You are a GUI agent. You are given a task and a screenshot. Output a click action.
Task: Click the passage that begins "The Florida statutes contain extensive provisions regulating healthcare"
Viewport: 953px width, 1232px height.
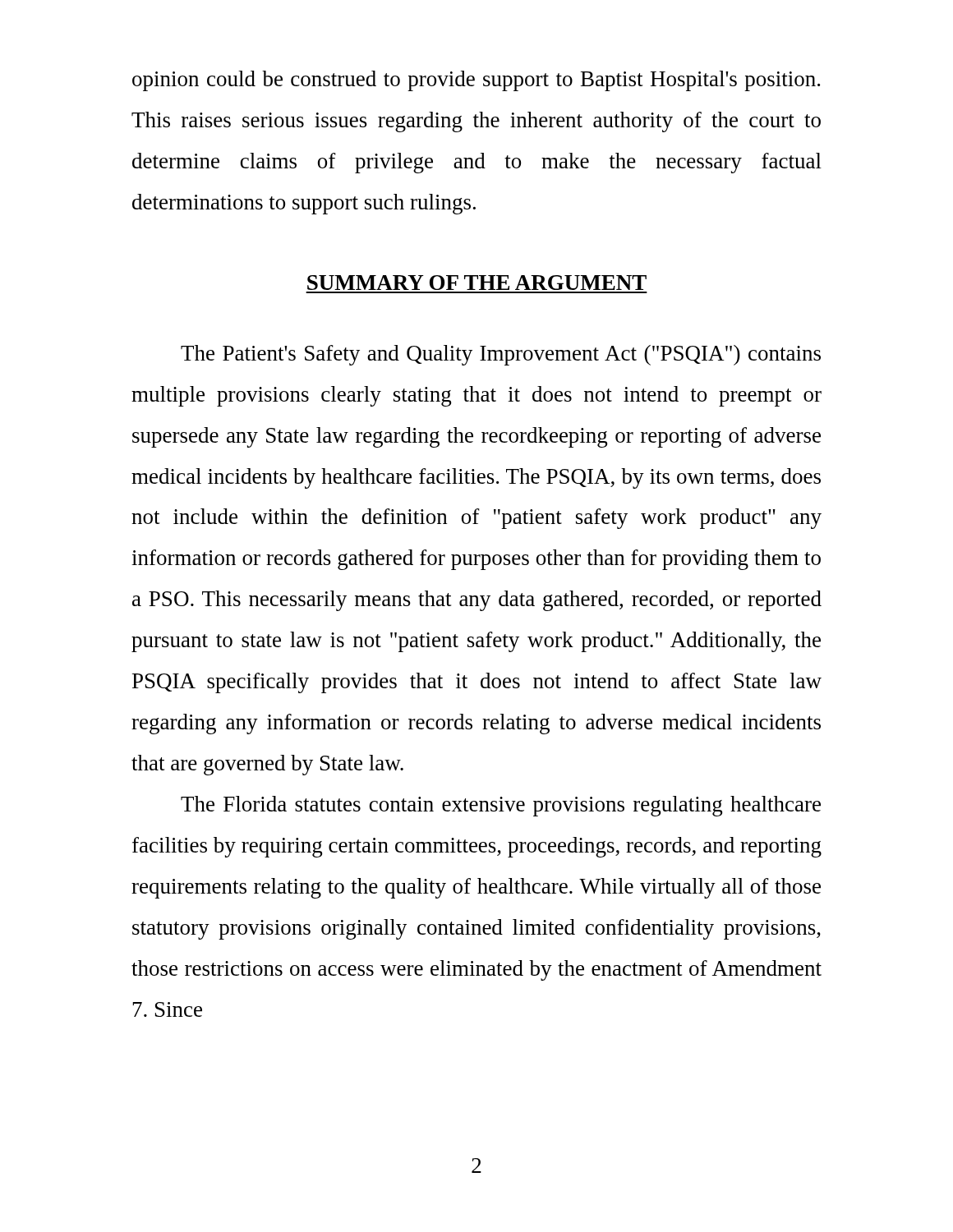[501, 806]
